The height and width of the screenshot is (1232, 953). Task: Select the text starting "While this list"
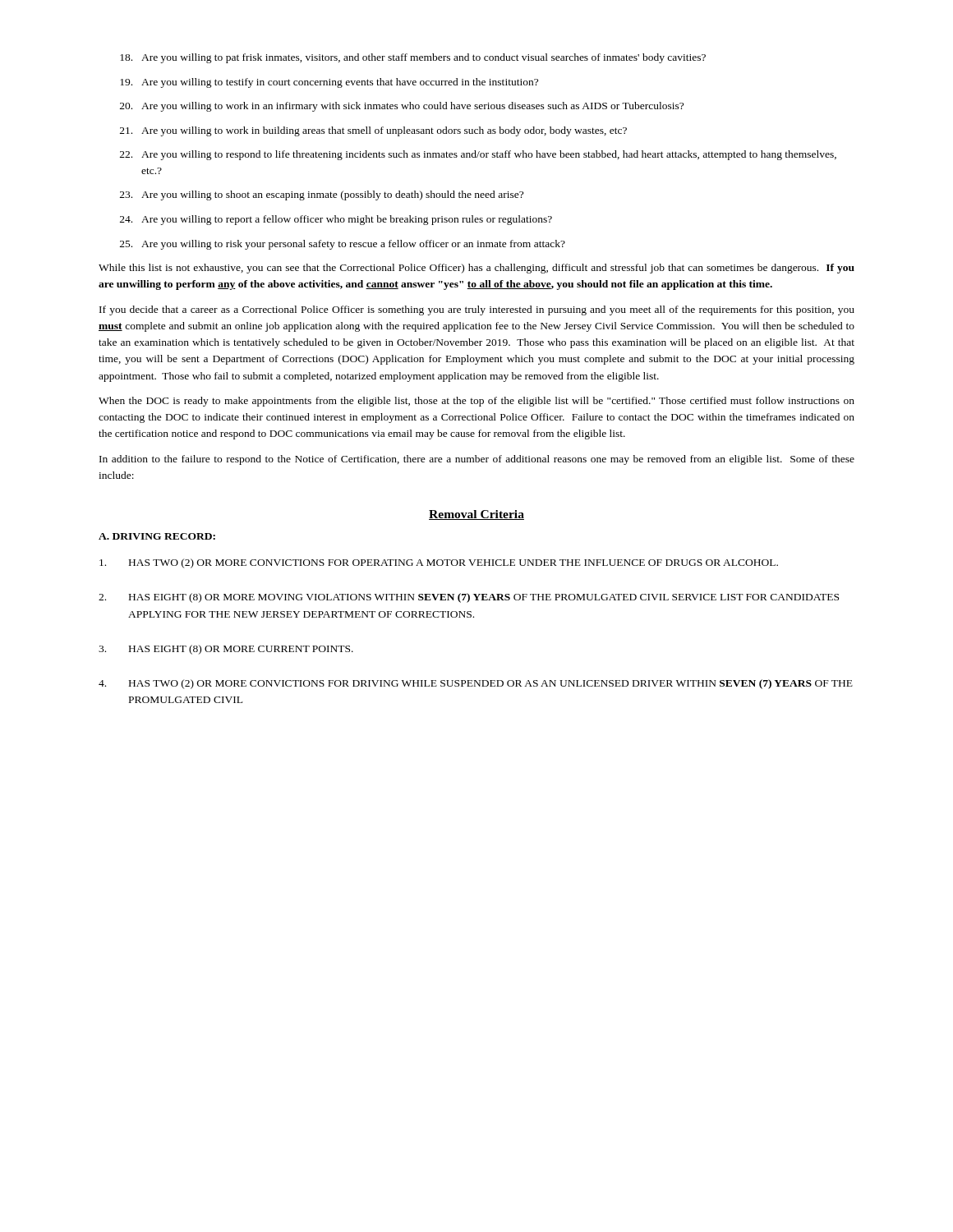476,276
